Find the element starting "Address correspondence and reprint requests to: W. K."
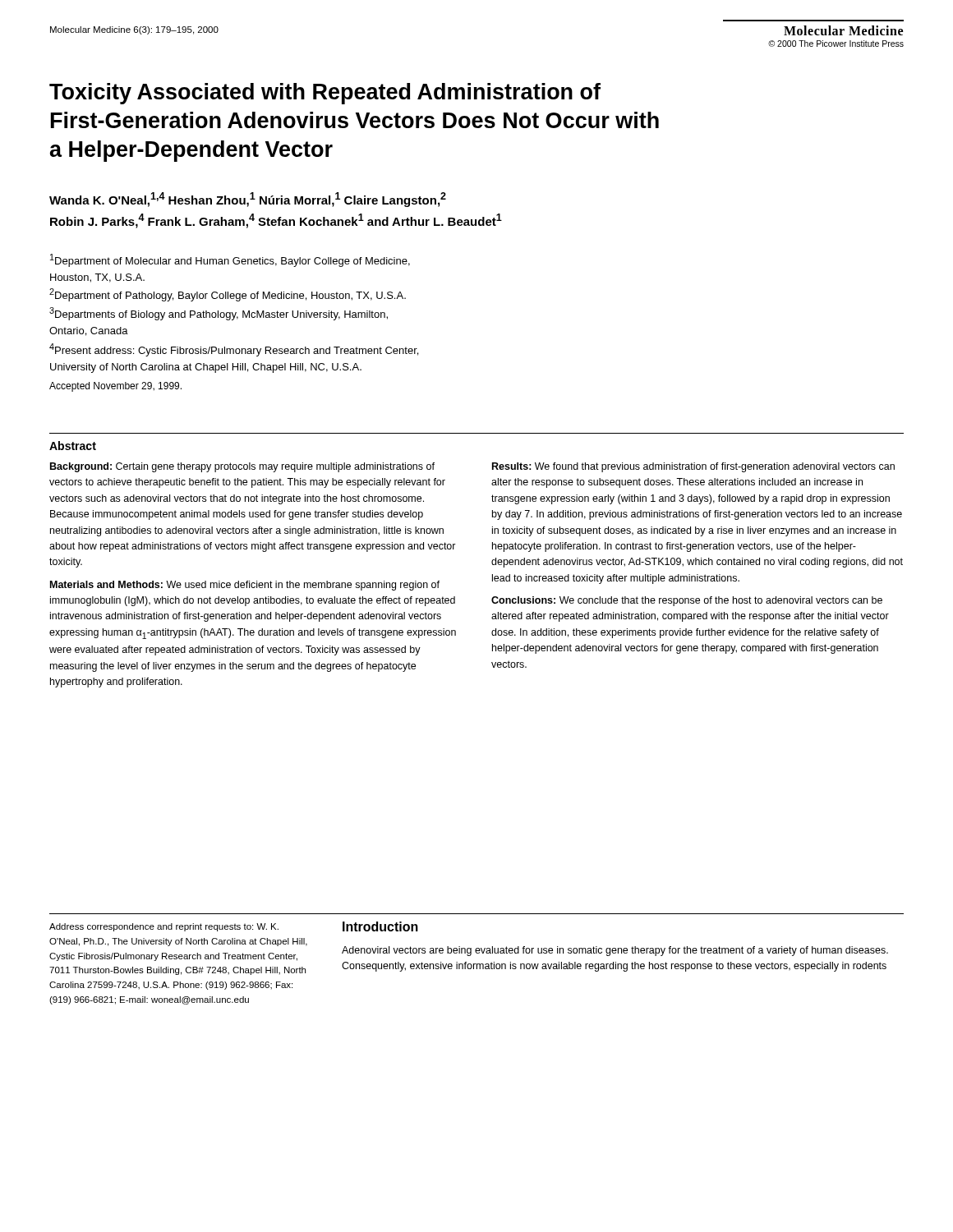This screenshot has height=1232, width=953. pos(178,963)
